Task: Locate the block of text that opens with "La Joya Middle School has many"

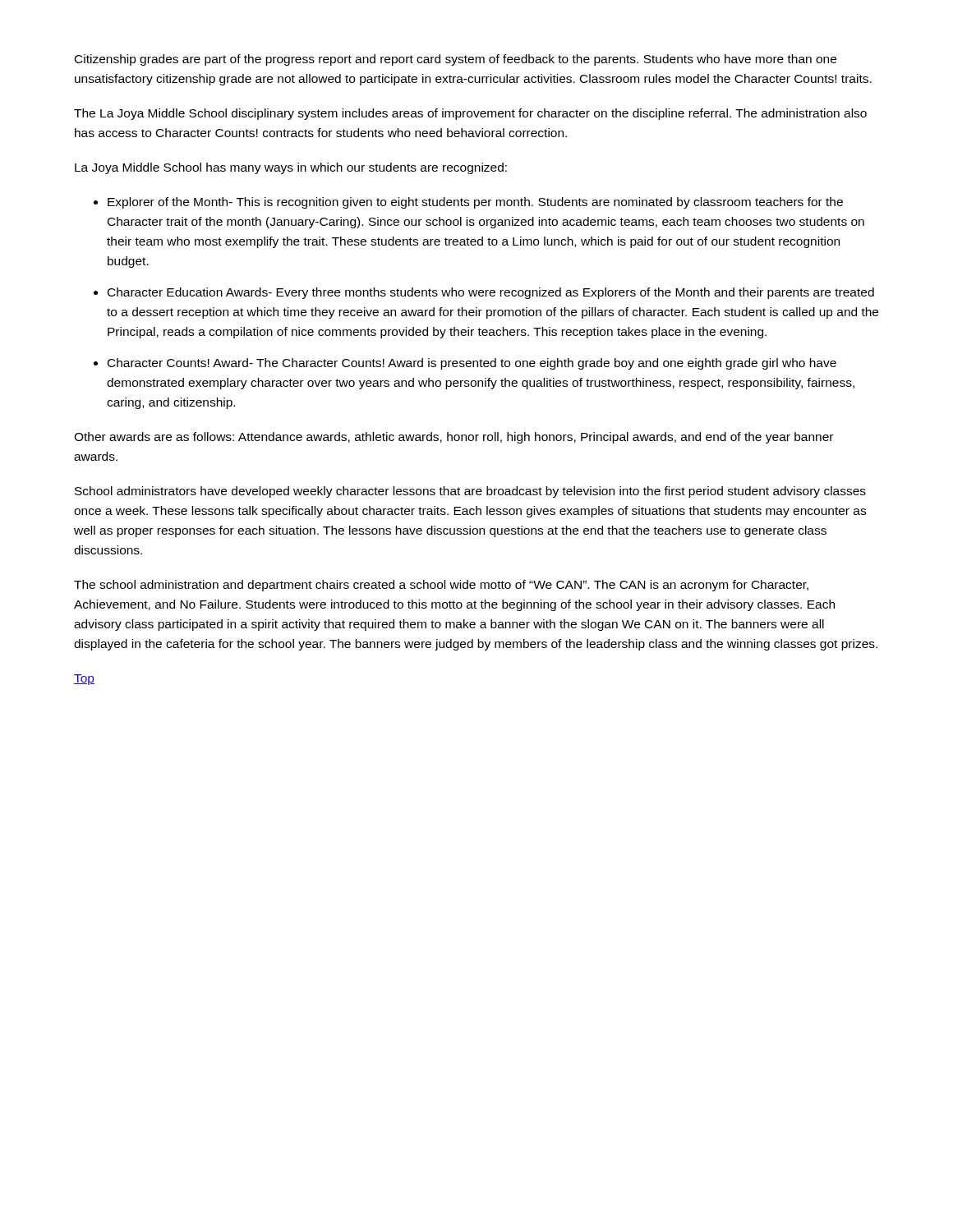Action: pyautogui.click(x=291, y=167)
